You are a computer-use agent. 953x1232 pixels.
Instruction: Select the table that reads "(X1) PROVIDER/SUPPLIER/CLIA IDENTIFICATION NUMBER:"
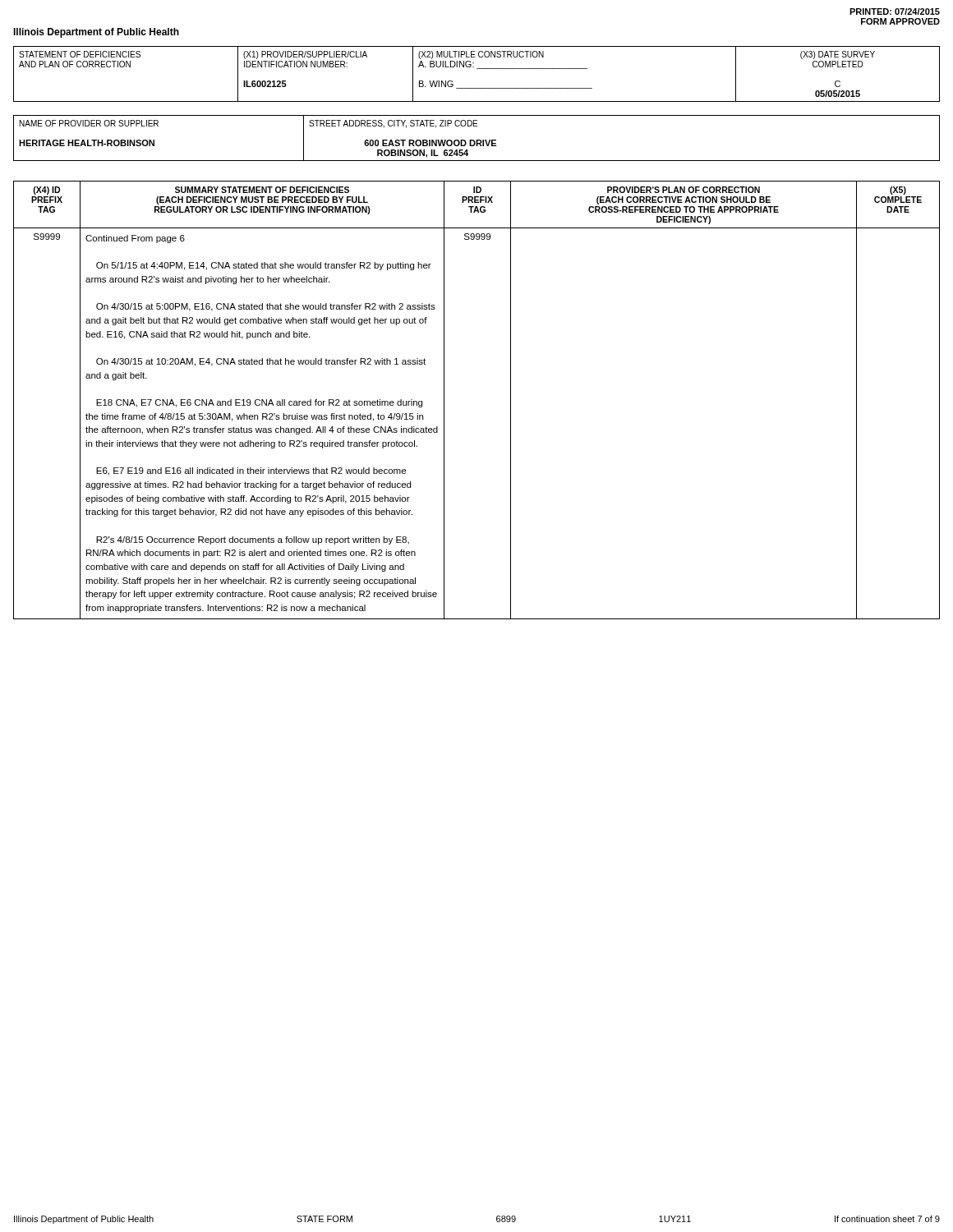[x=476, y=74]
